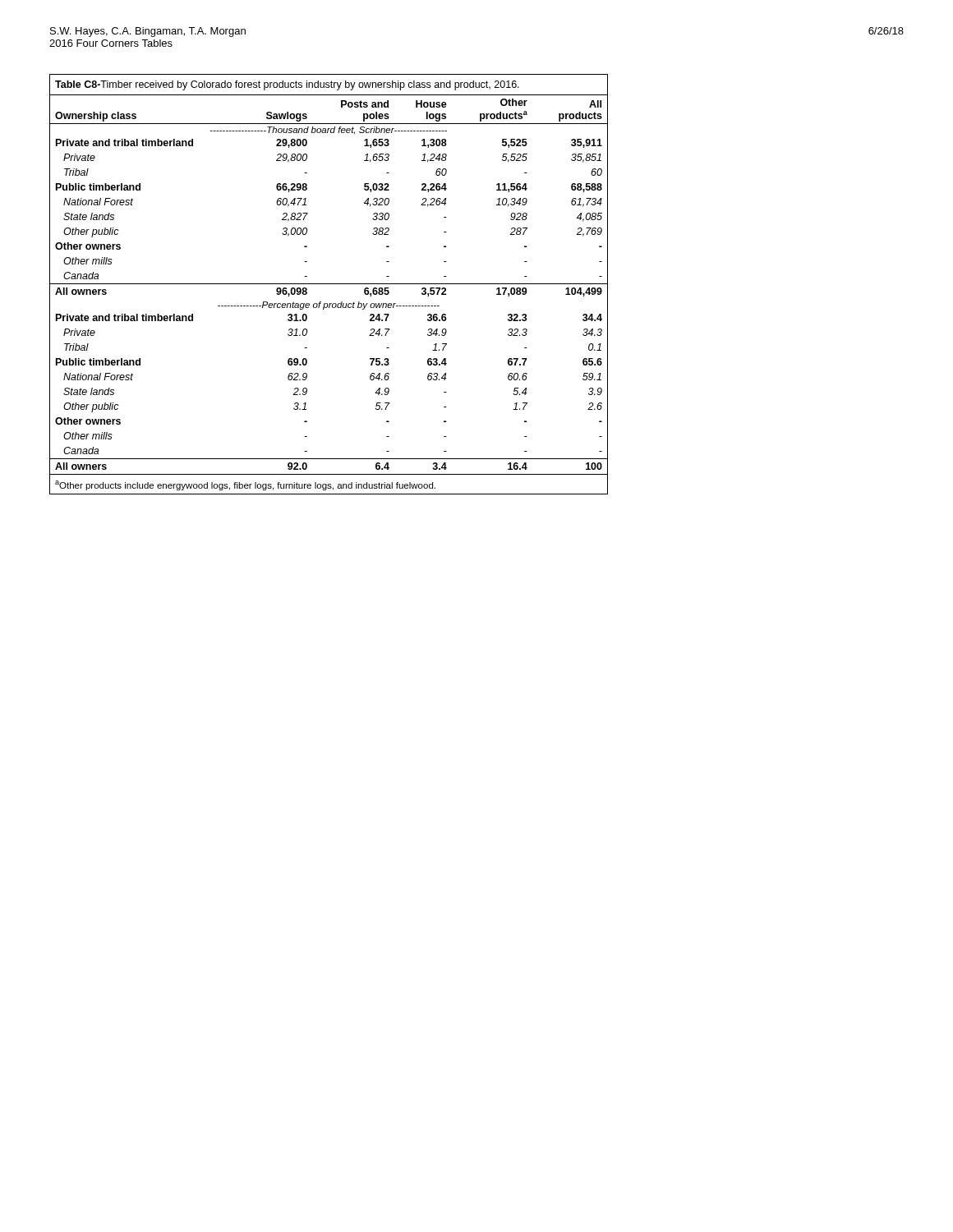The width and height of the screenshot is (953, 1232).
Task: Select the footnote containing "aOther products include"
Action: point(246,484)
